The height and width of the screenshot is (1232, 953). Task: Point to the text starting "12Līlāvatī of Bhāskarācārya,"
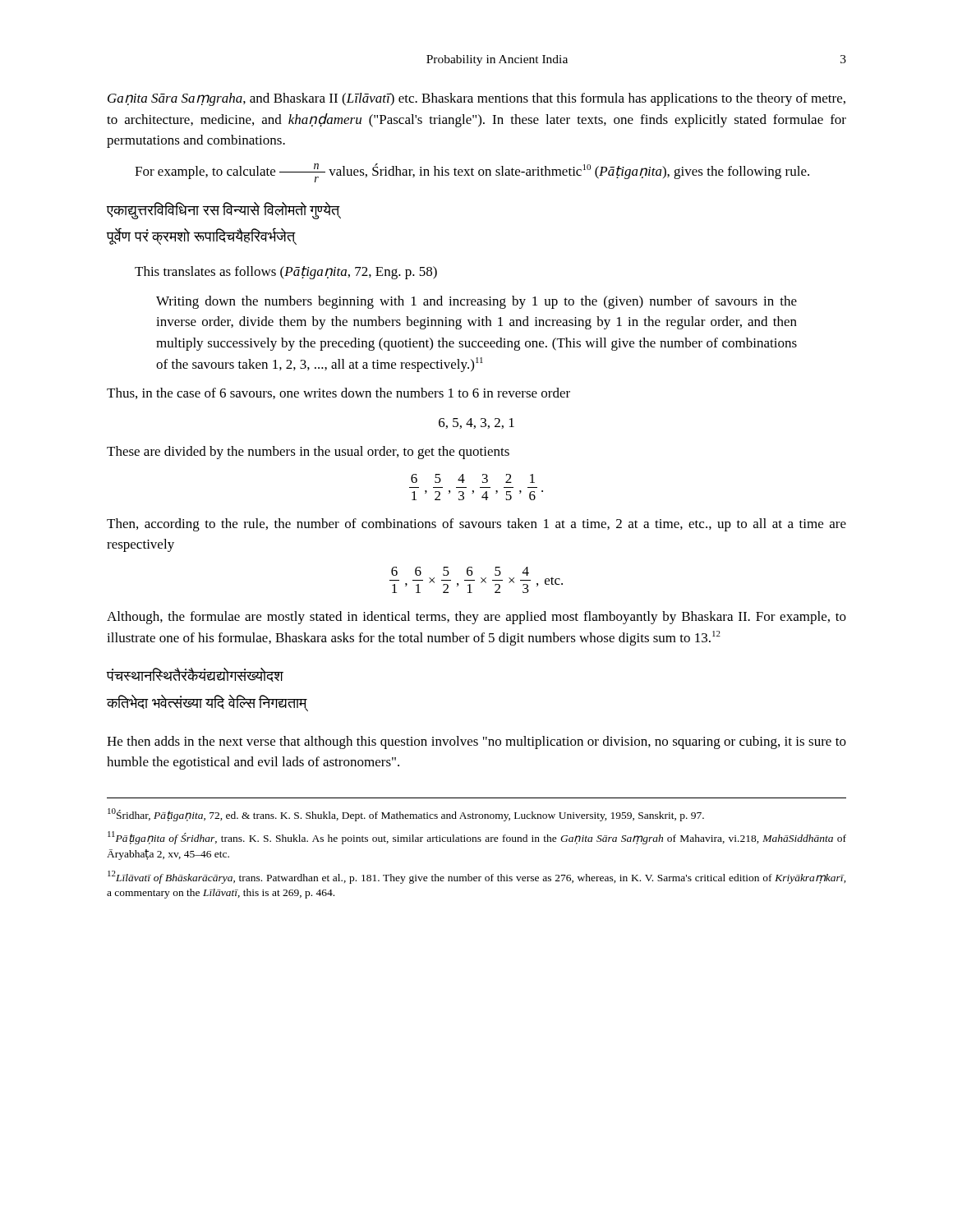click(x=476, y=883)
